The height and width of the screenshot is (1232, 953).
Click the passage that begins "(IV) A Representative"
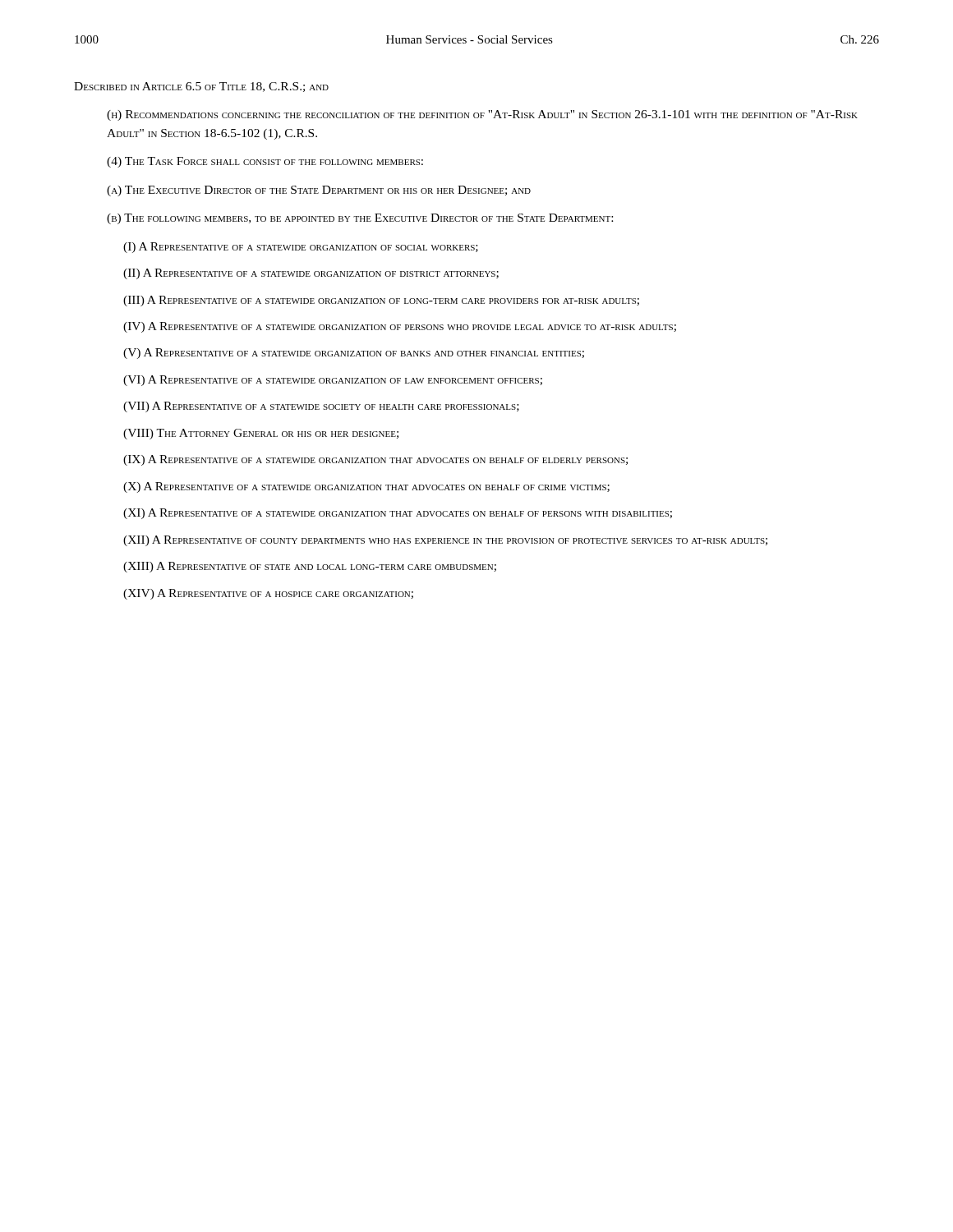point(400,326)
